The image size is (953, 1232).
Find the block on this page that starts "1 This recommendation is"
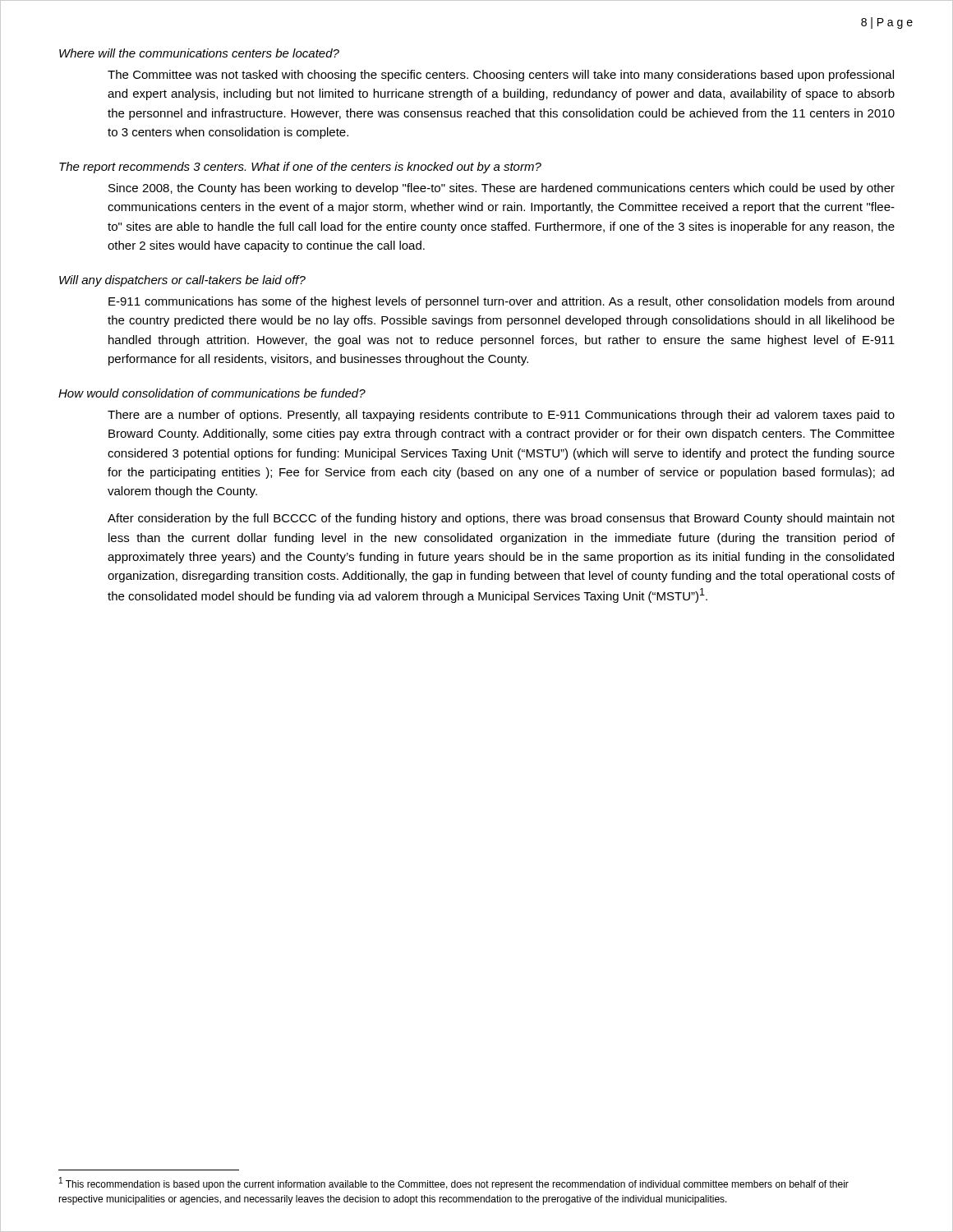(x=453, y=1190)
